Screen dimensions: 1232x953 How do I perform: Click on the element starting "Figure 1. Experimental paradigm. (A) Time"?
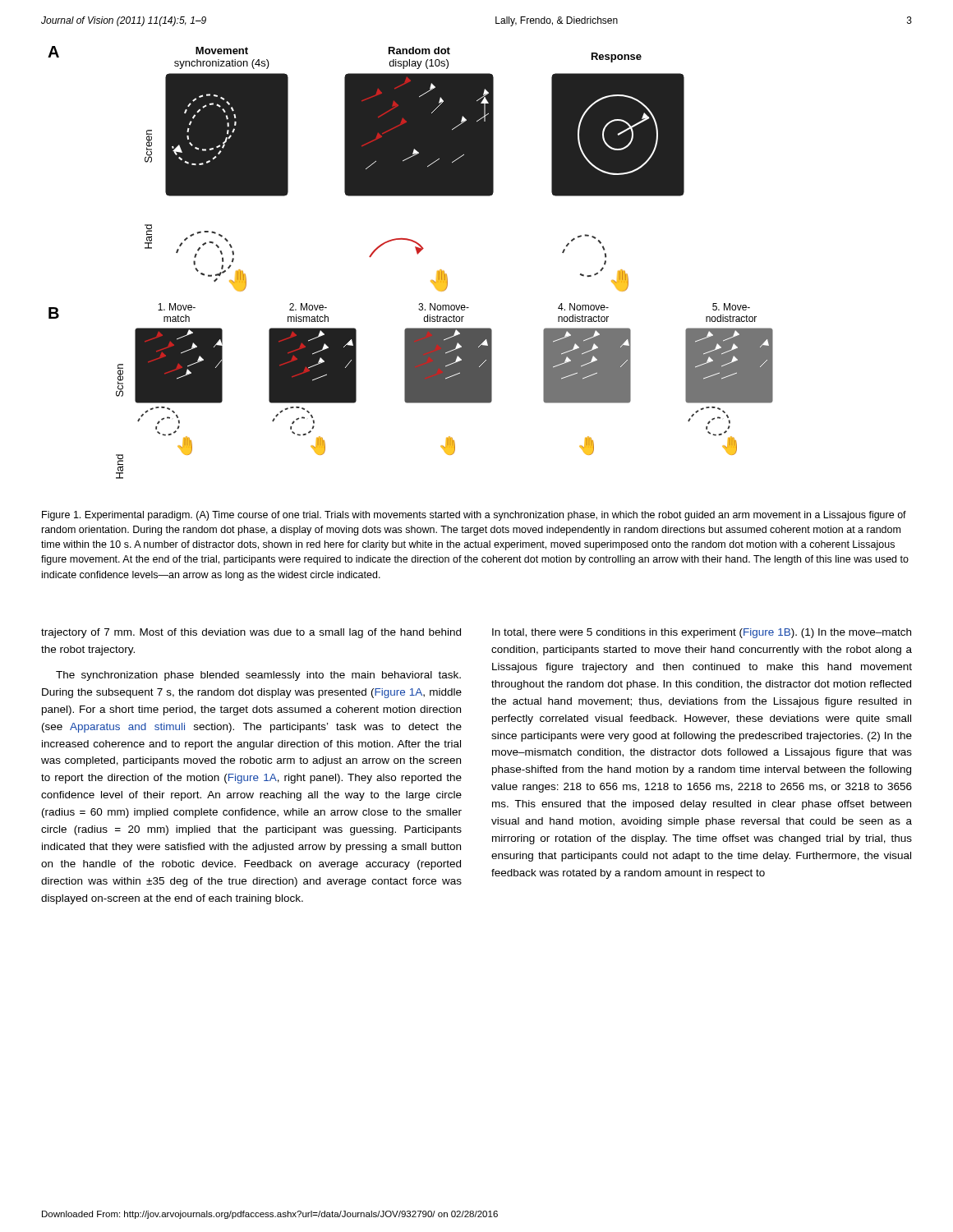coord(475,545)
